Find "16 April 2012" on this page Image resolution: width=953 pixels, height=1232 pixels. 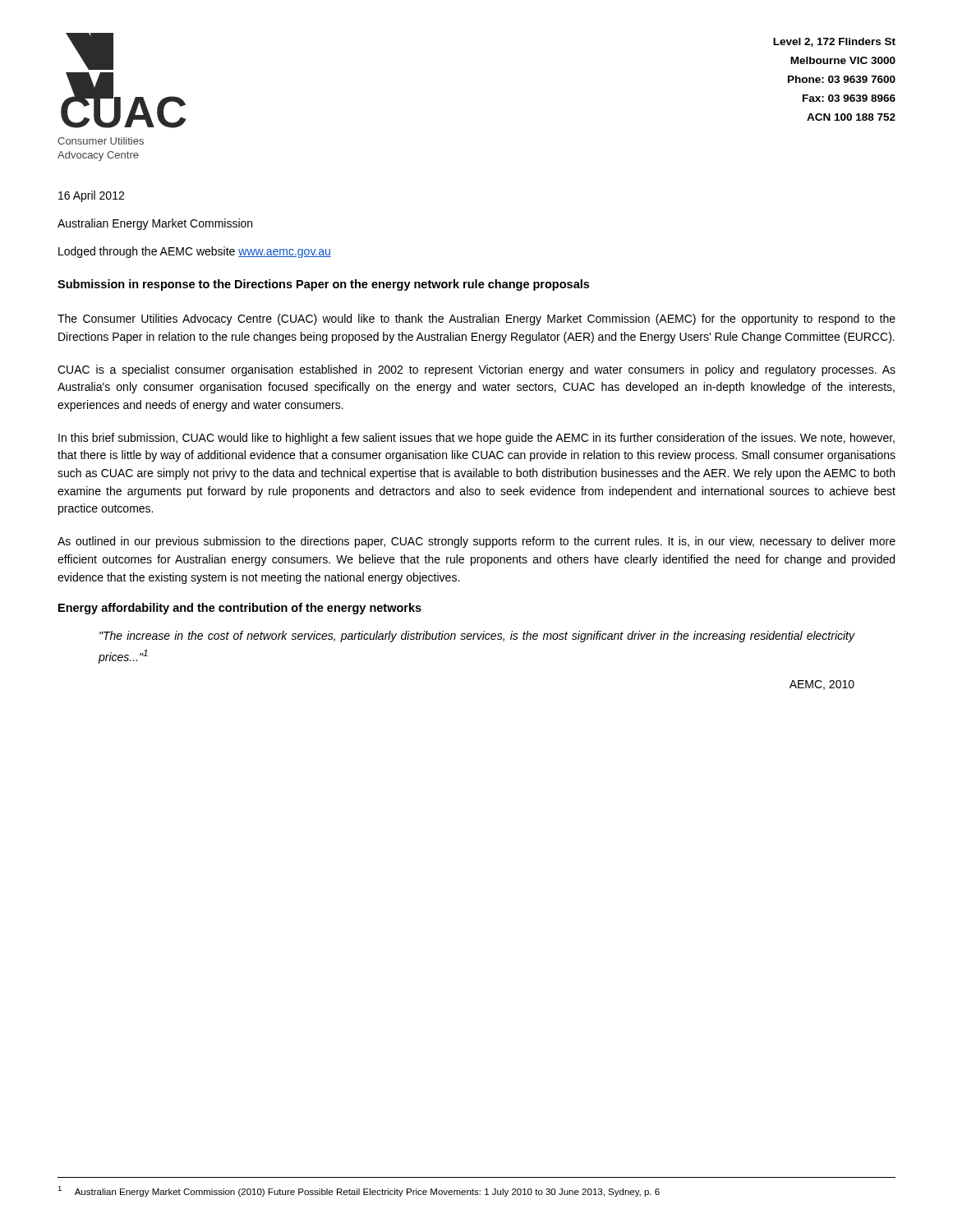[91, 195]
